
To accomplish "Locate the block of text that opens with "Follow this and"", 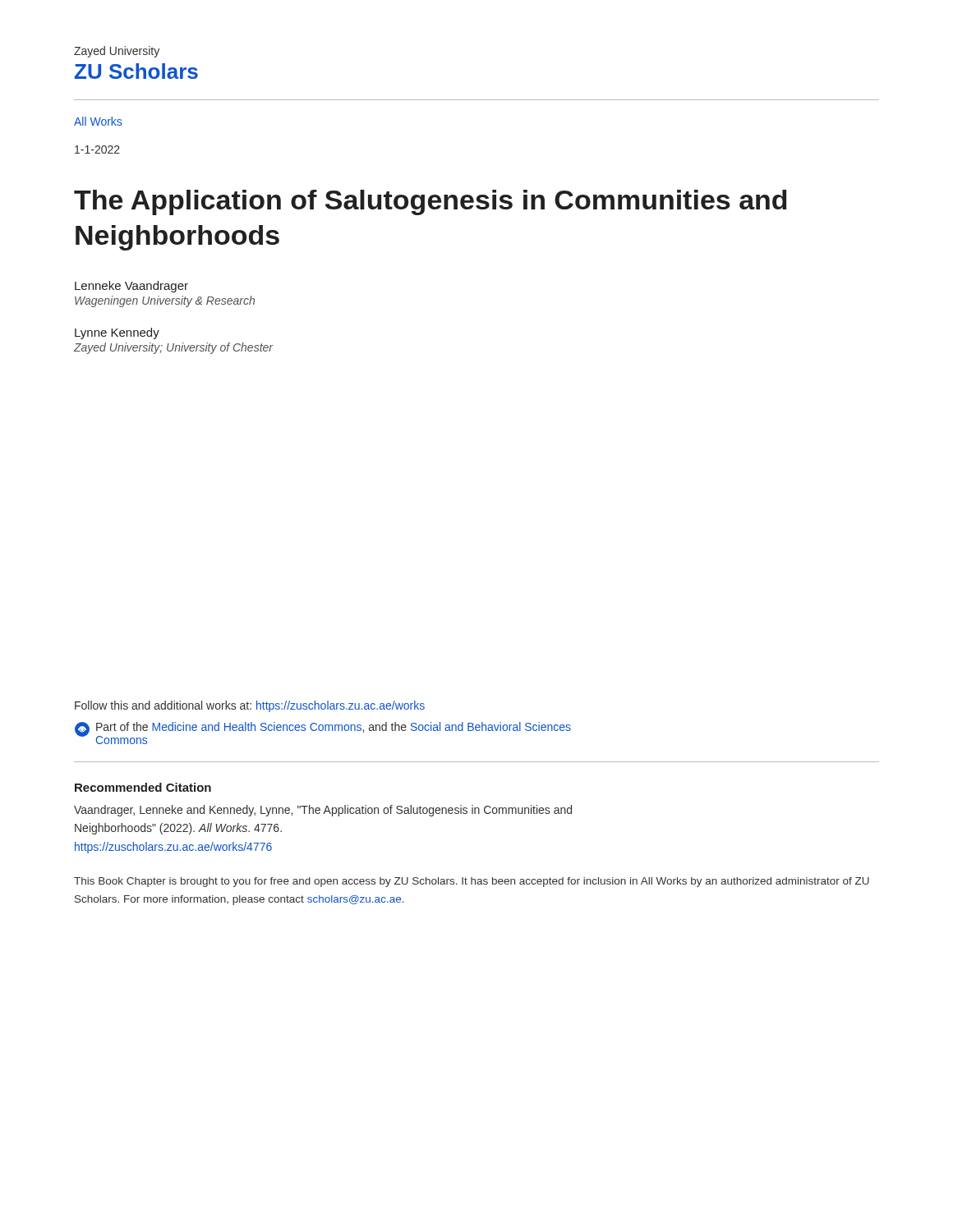I will pyautogui.click(x=249, y=706).
